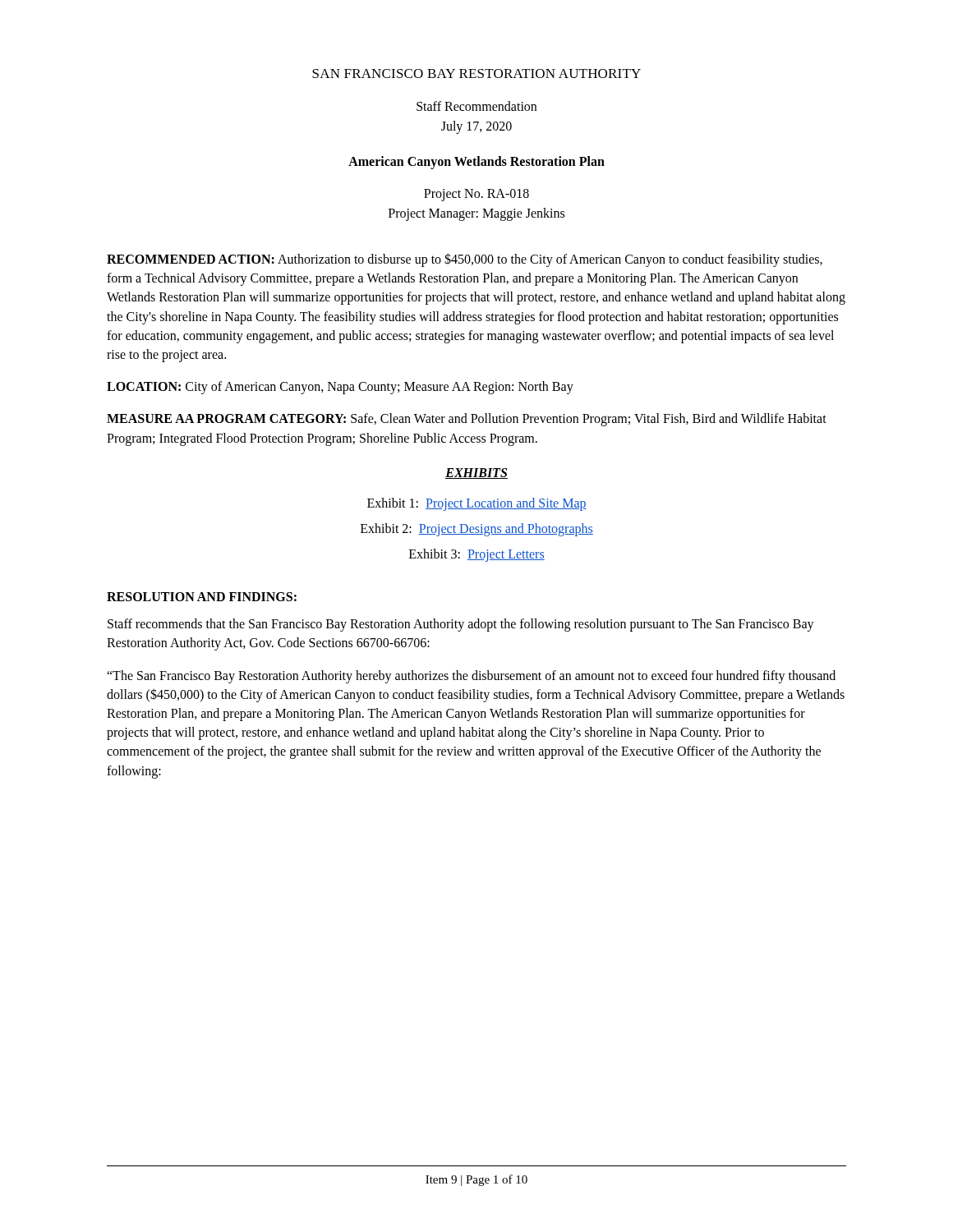
Task: Select the text block that reads "RECOMMENDED ACTION: Authorization to disburse"
Action: pos(476,307)
